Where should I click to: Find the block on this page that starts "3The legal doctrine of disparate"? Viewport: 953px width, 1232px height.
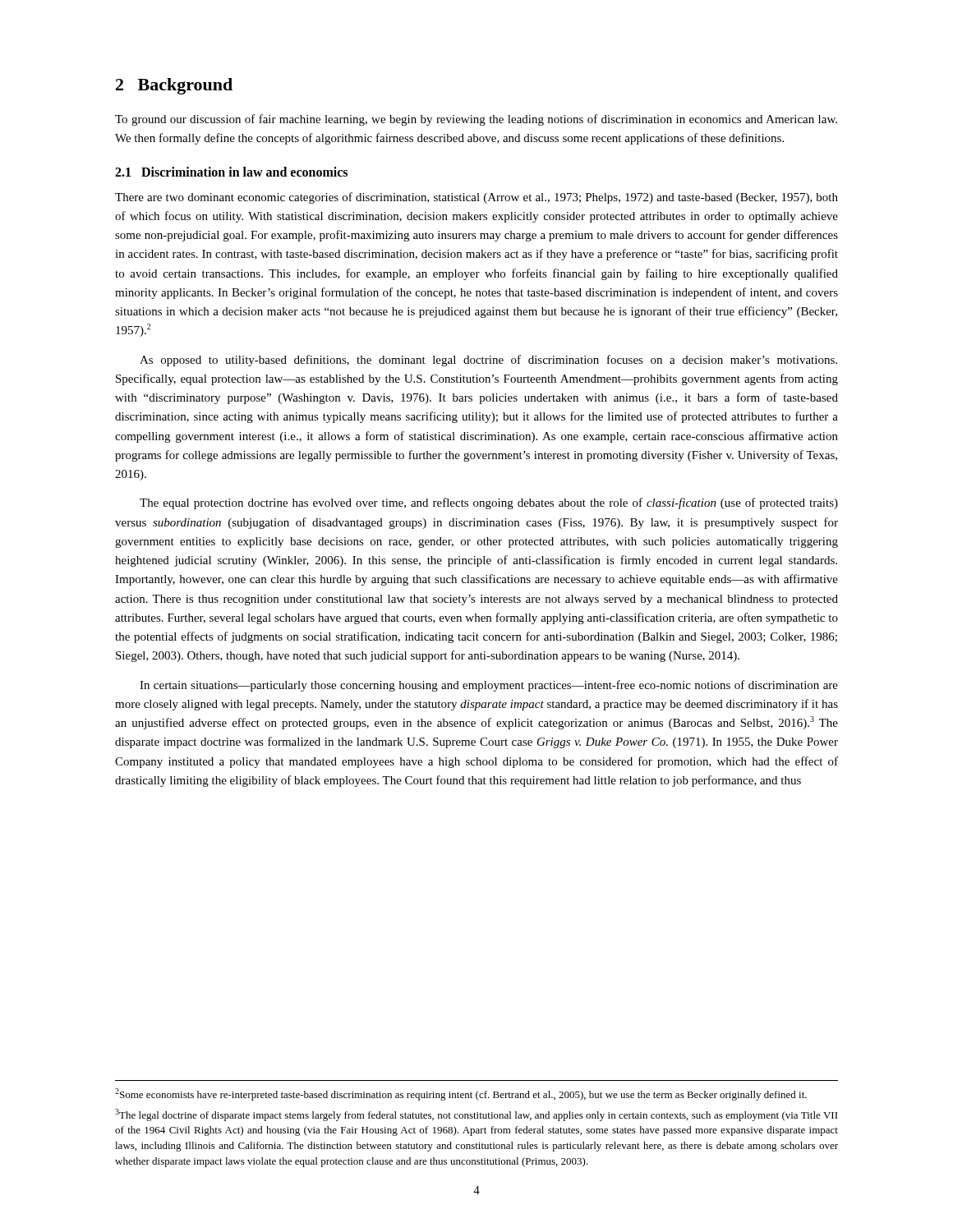pos(476,1139)
